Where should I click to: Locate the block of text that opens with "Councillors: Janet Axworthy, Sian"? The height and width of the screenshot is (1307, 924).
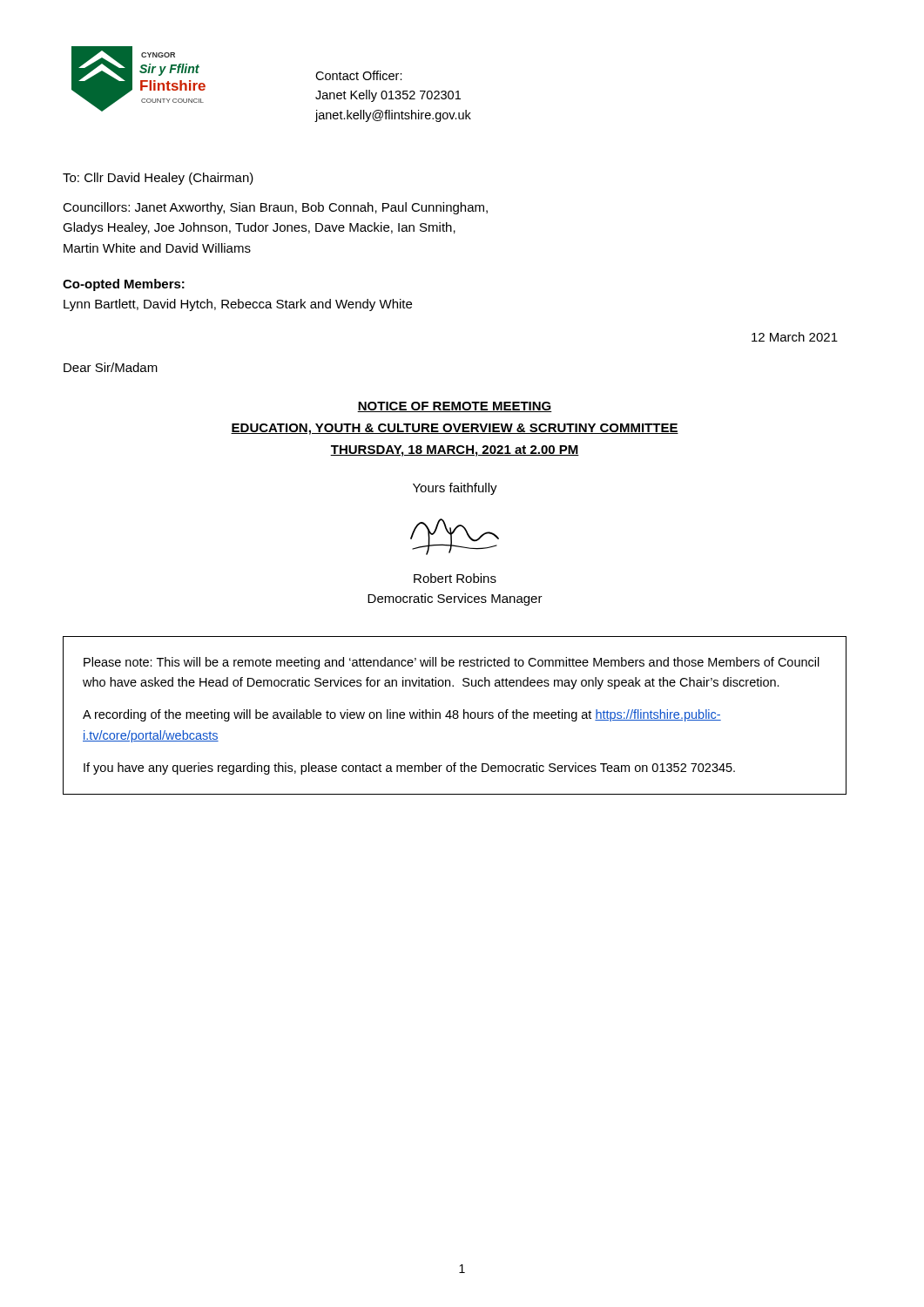coord(276,227)
